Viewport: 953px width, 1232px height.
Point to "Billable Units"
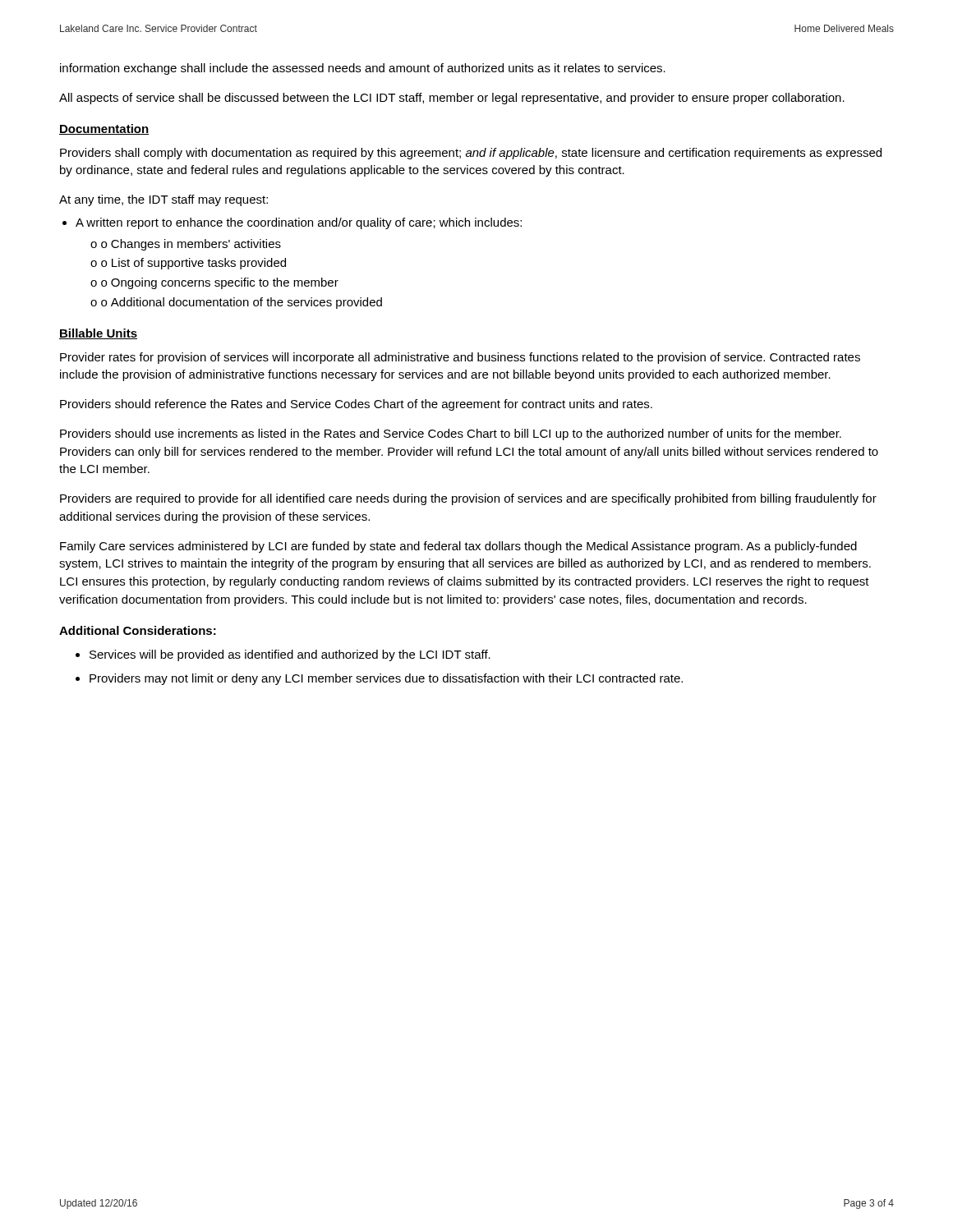coord(98,333)
